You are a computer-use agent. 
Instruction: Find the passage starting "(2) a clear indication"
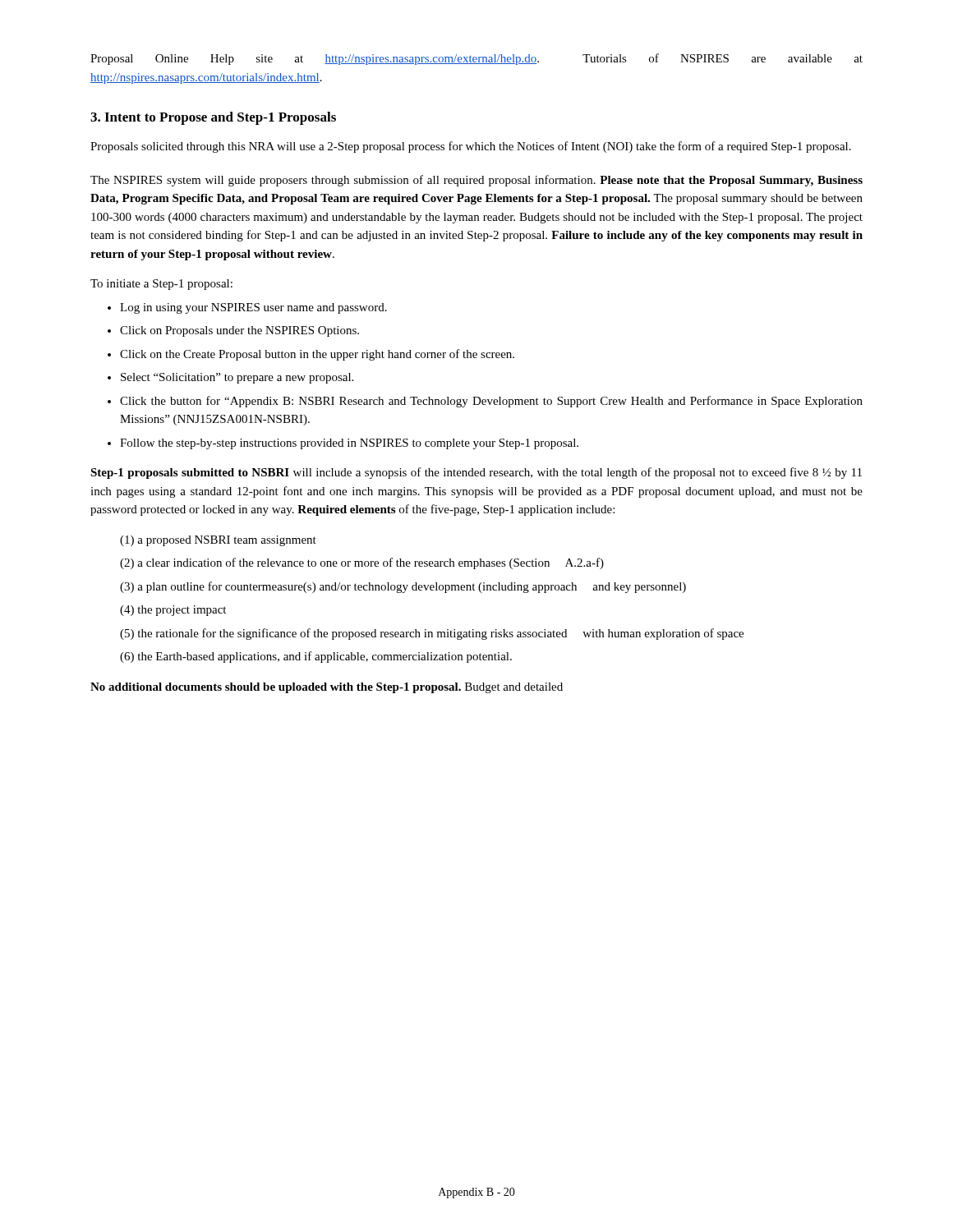click(x=362, y=563)
